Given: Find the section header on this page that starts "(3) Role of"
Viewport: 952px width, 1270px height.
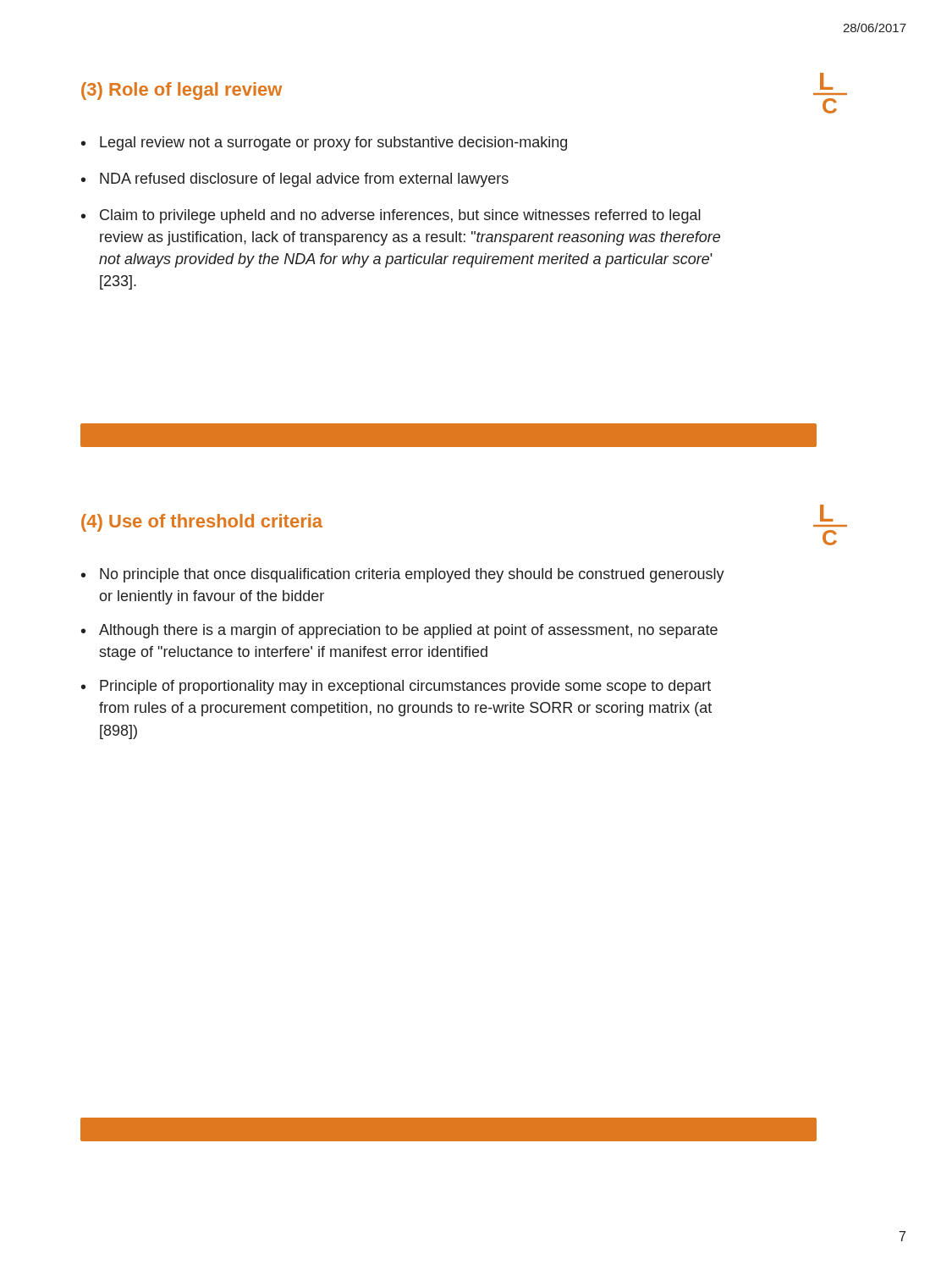Looking at the screenshot, I should 181,89.
